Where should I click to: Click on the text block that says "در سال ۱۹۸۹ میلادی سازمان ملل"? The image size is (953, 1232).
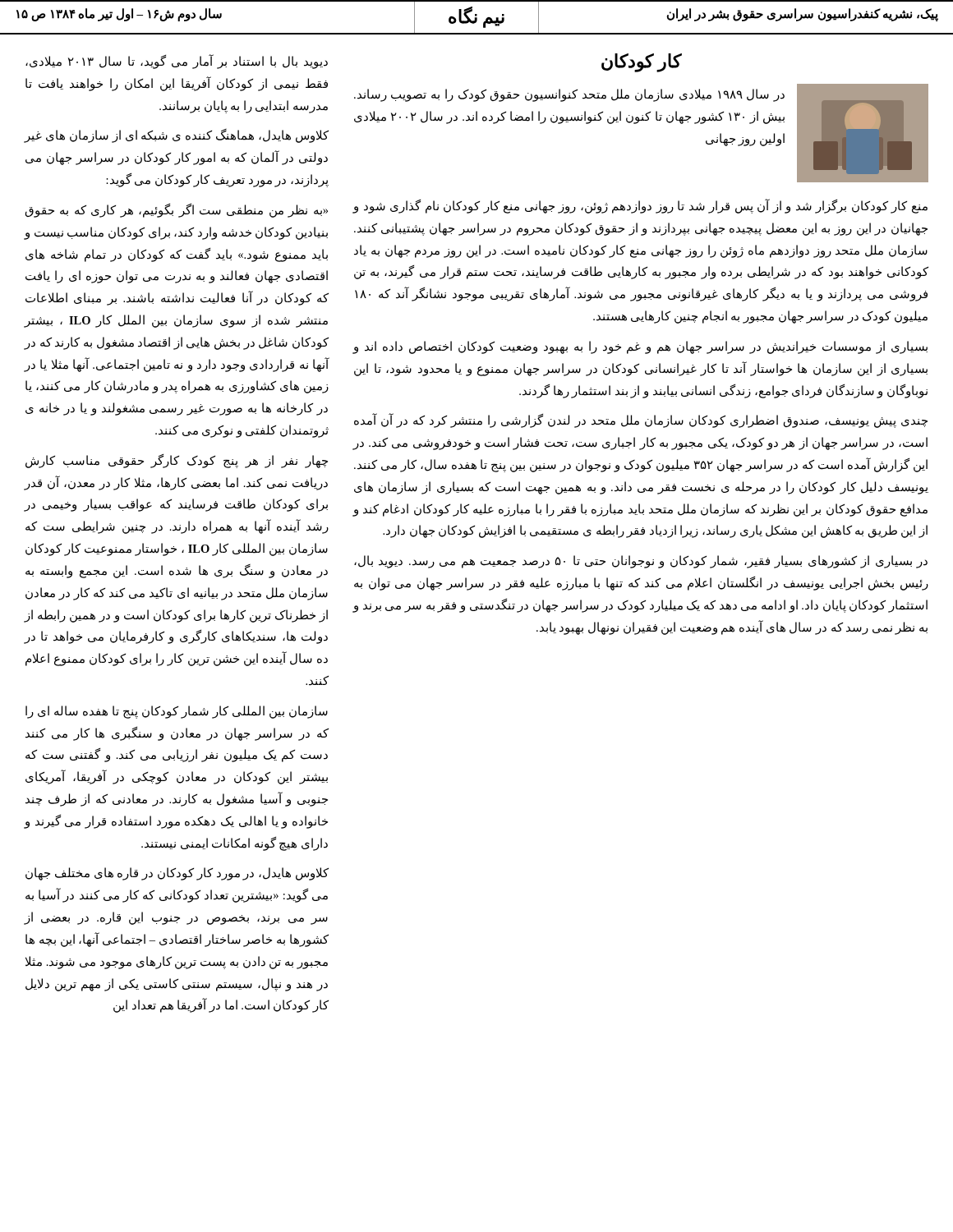coord(569,116)
